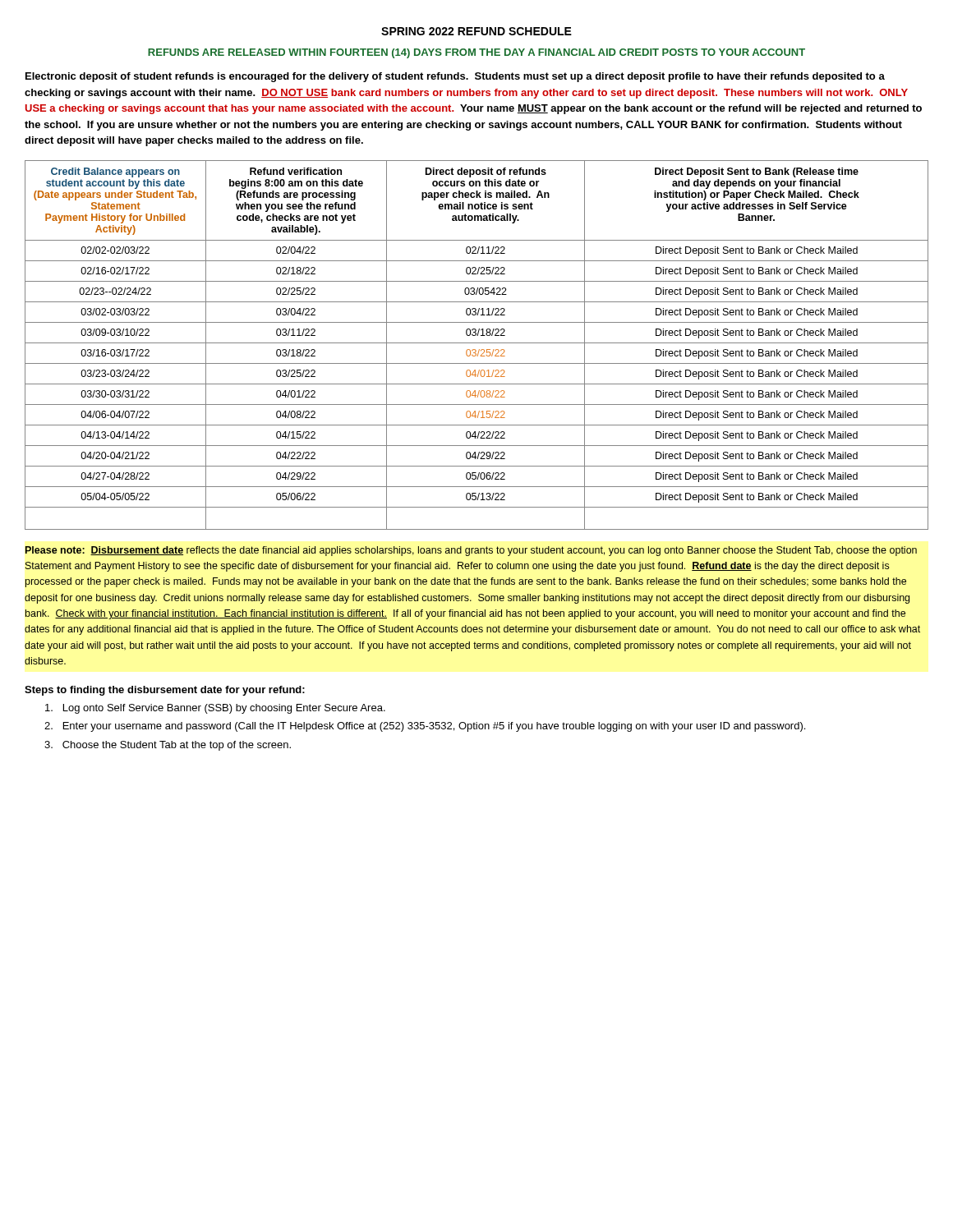Viewport: 953px width, 1232px height.
Task: Find the block on this page that starts "3. Choose the Student"
Action: pos(168,745)
